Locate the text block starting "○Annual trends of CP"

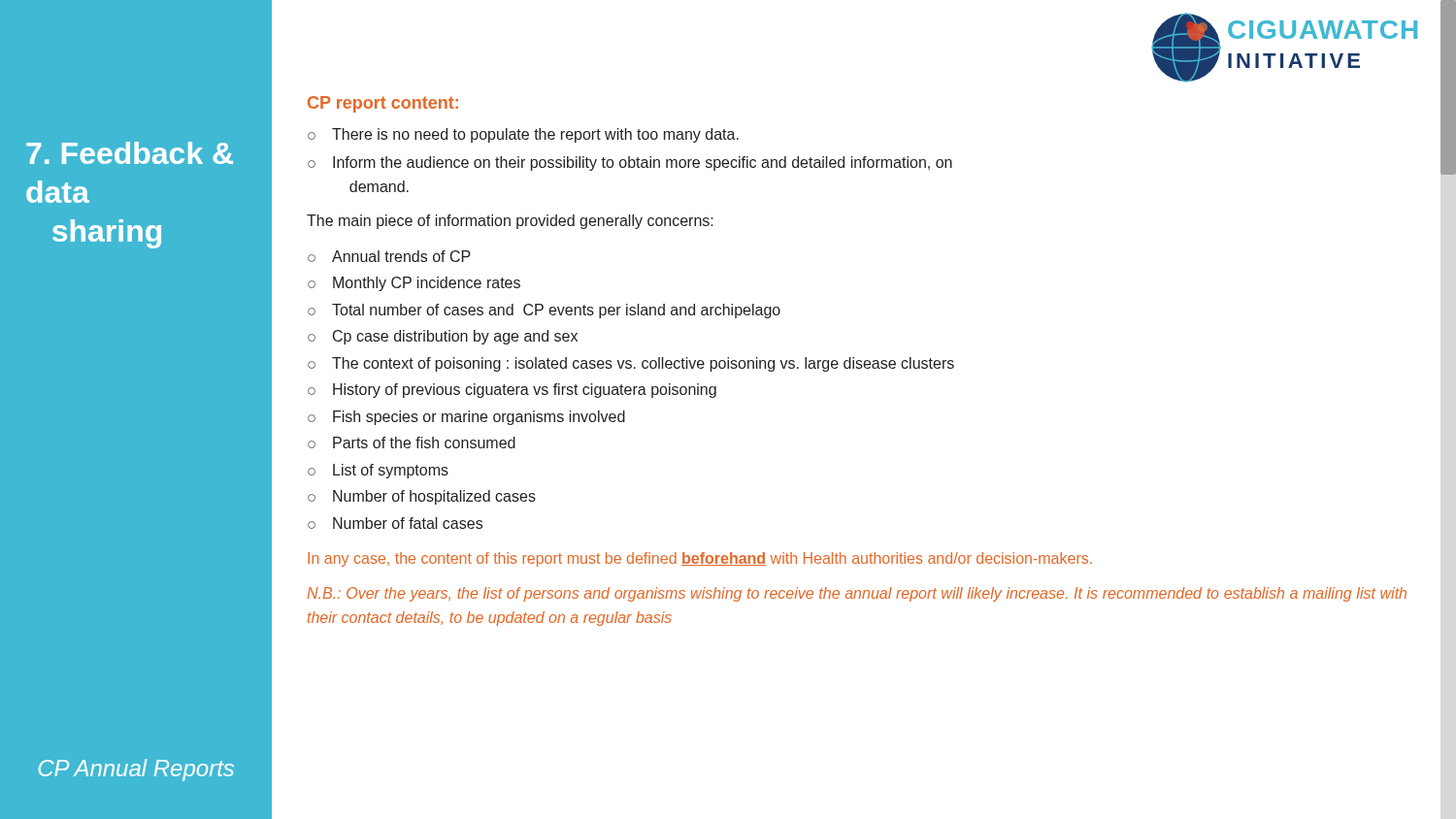(x=389, y=258)
